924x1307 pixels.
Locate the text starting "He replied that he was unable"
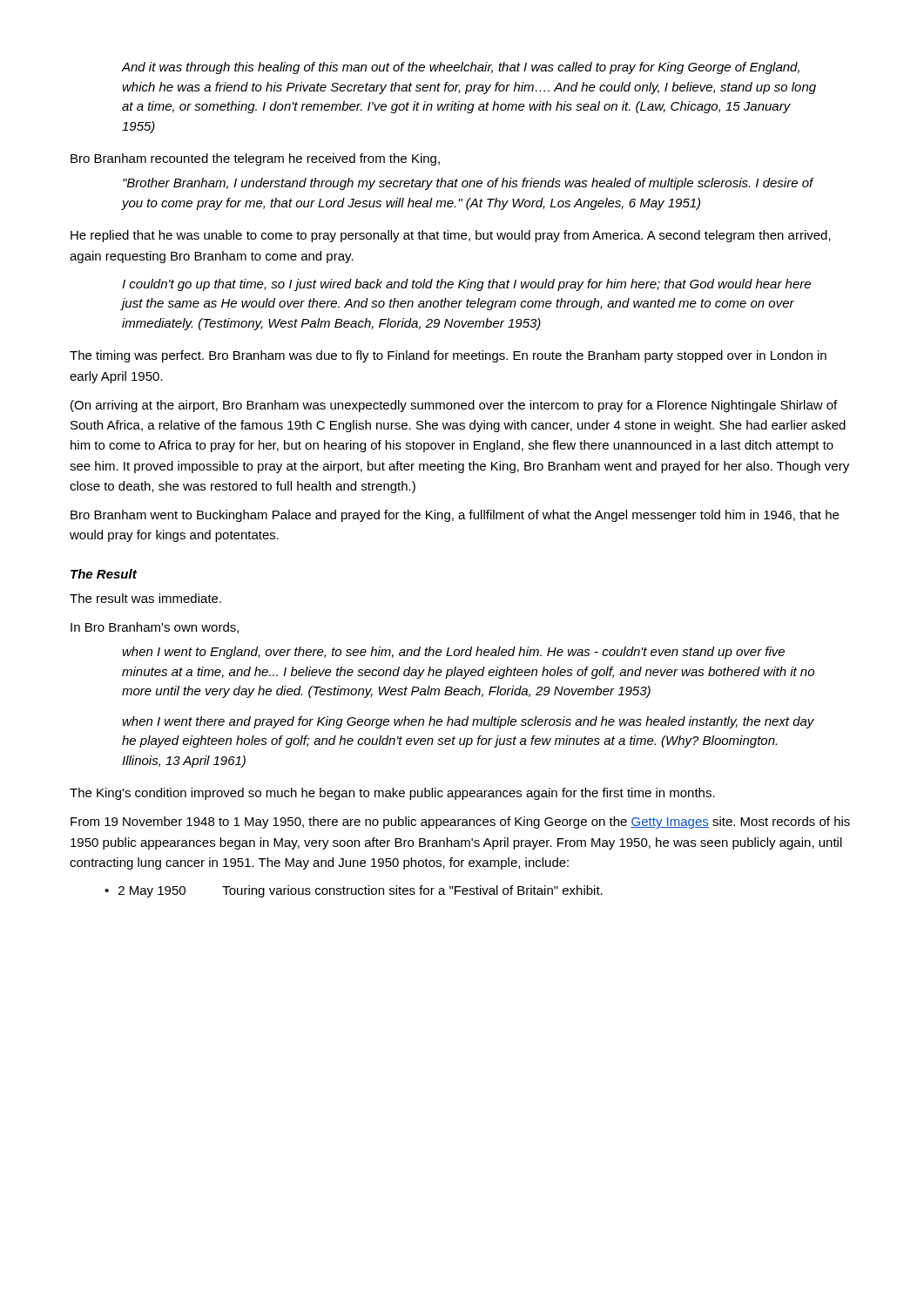(x=451, y=245)
